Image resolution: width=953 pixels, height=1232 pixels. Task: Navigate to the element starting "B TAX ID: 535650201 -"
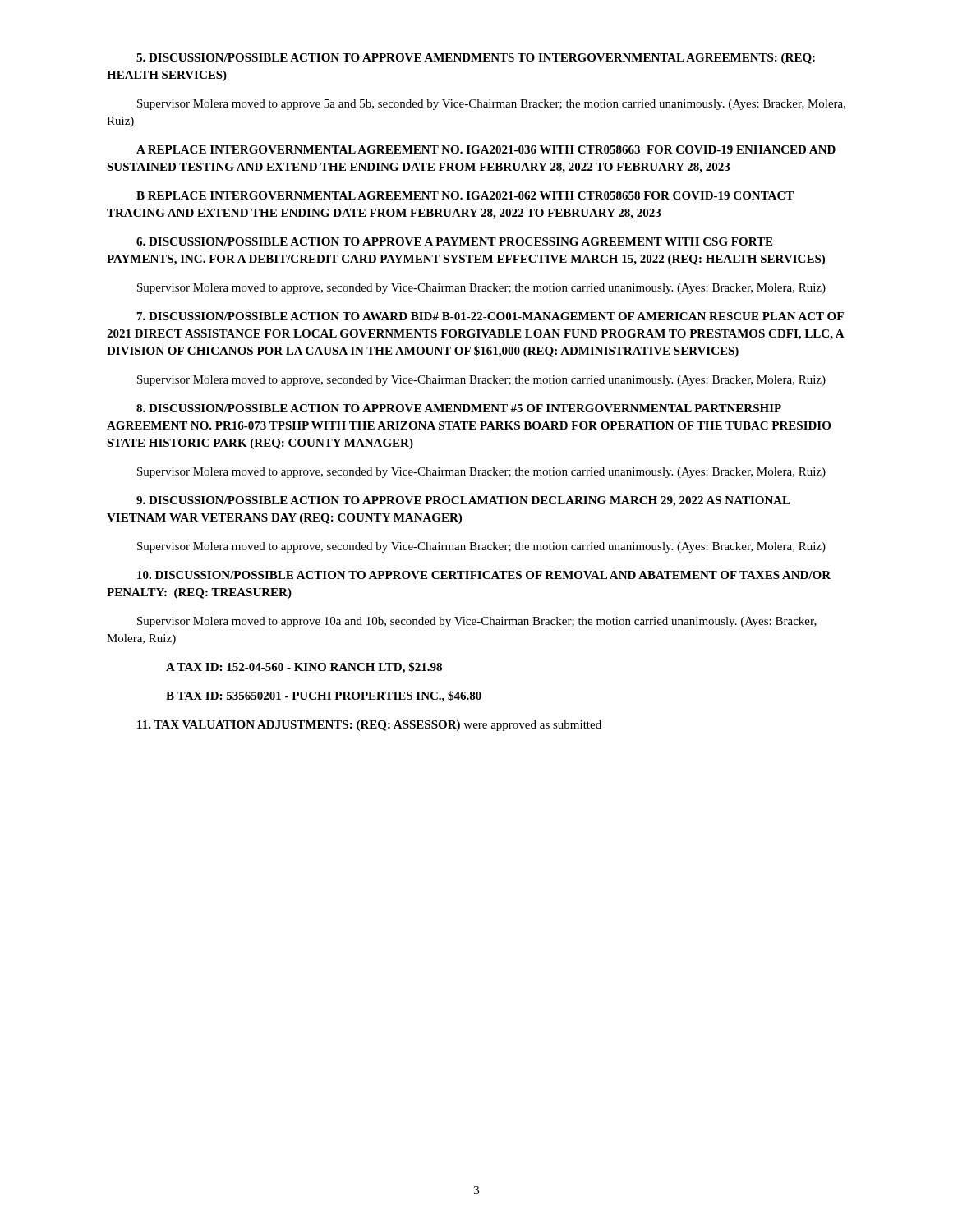click(324, 696)
